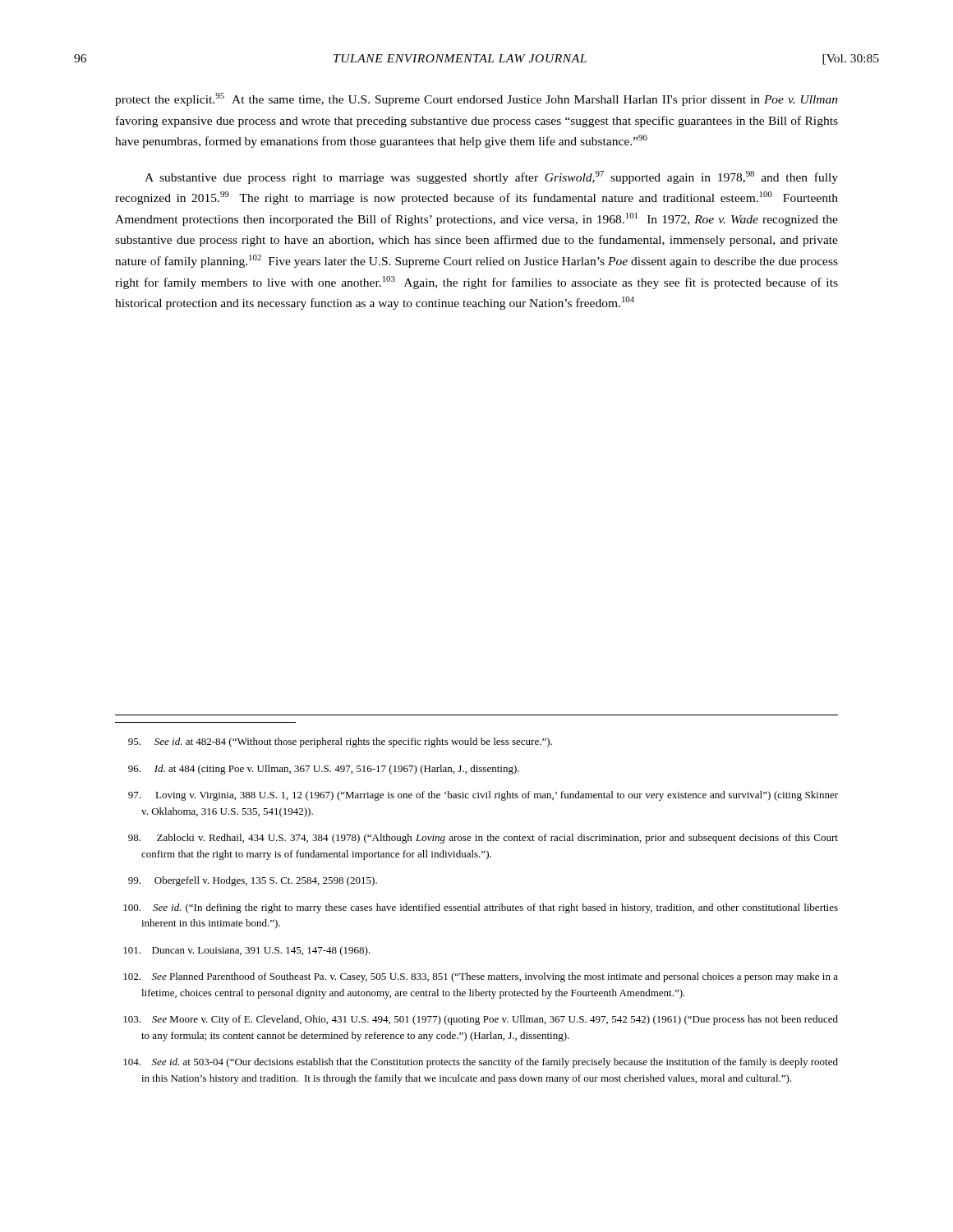Locate the footnote containing "Id. at 484 (citing Poe v."
The width and height of the screenshot is (953, 1232).
click(x=476, y=768)
